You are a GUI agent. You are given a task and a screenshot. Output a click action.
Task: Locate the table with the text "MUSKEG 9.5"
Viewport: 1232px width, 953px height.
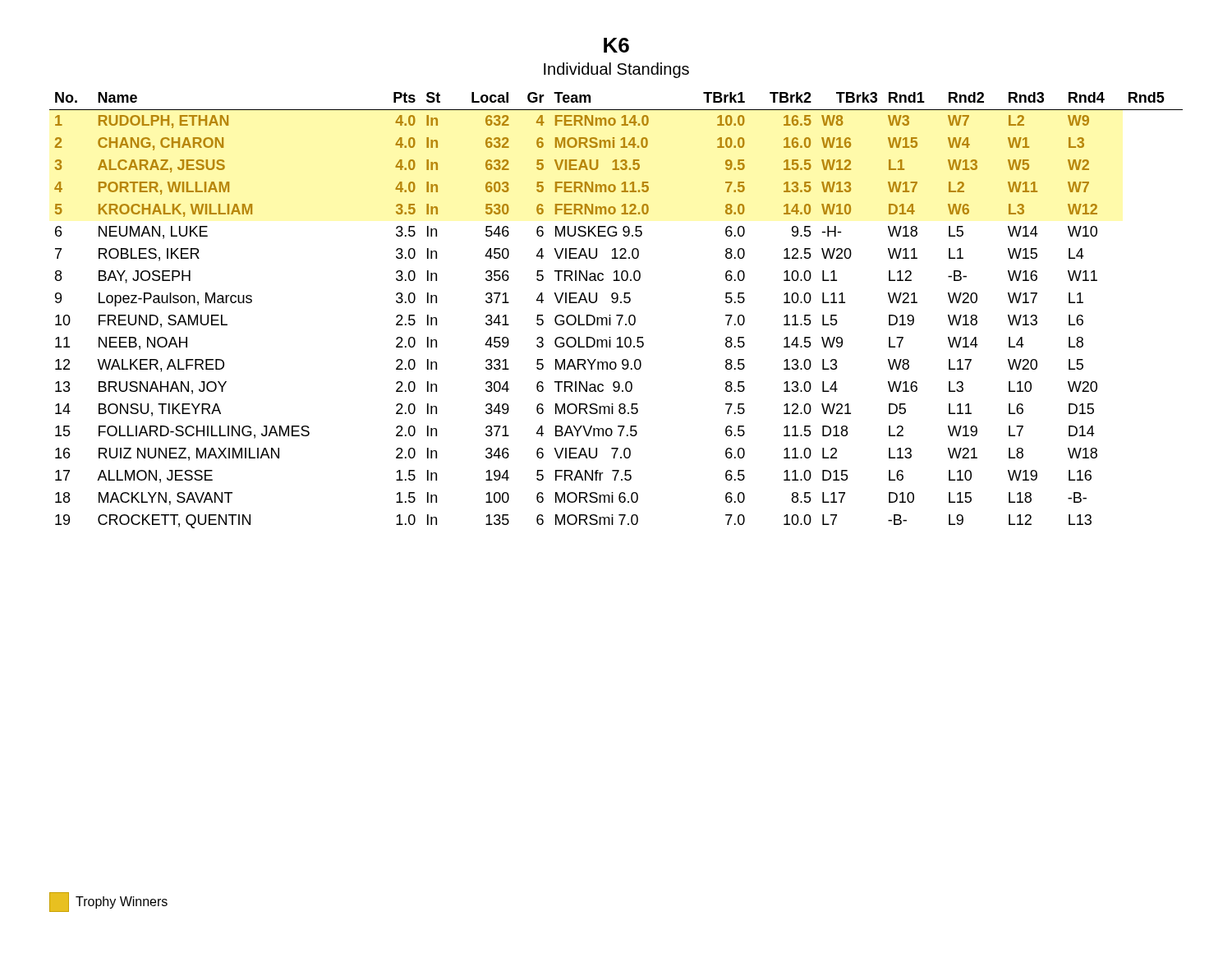[616, 309]
